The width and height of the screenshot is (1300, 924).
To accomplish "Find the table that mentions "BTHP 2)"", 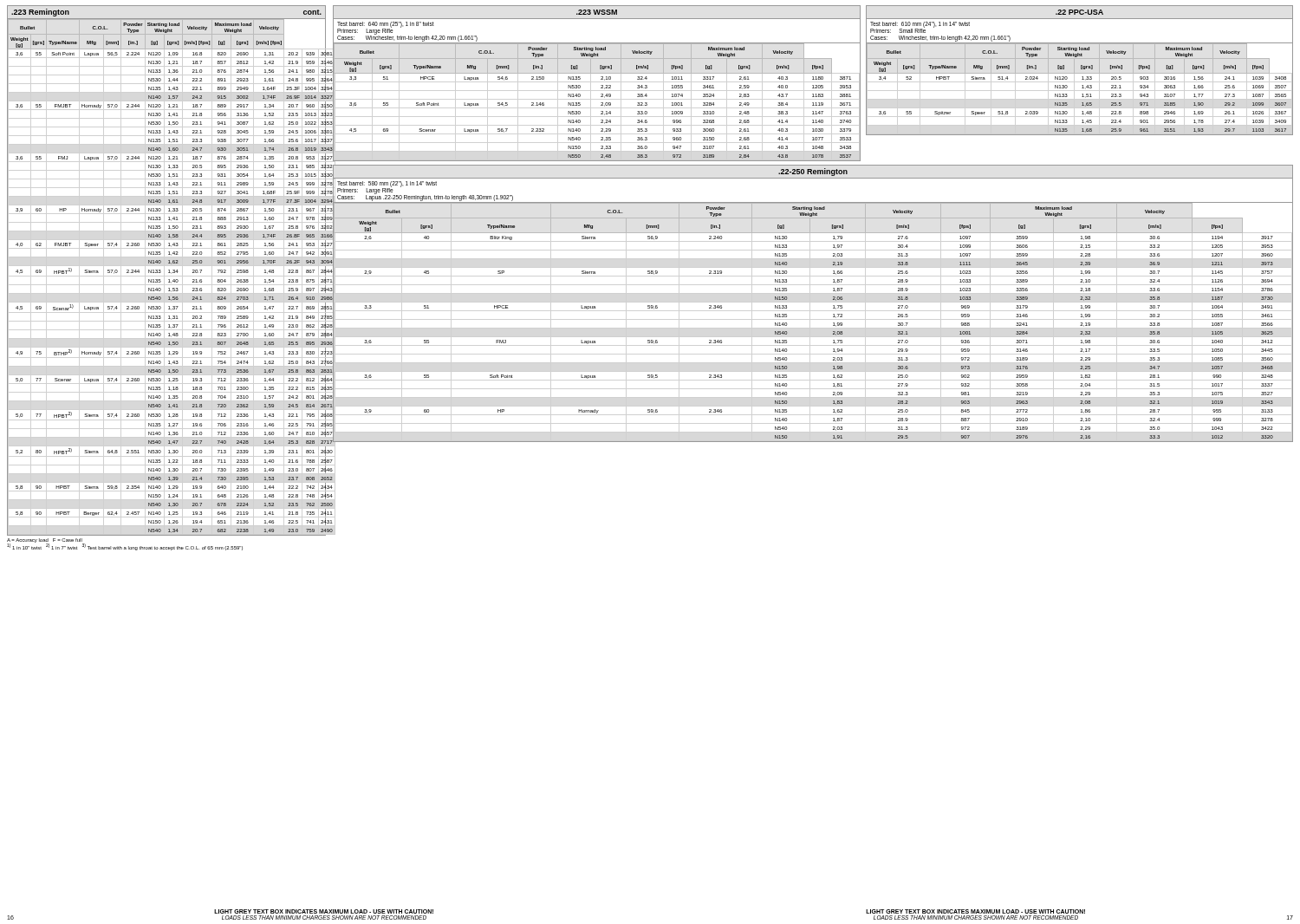I will 166,277.
